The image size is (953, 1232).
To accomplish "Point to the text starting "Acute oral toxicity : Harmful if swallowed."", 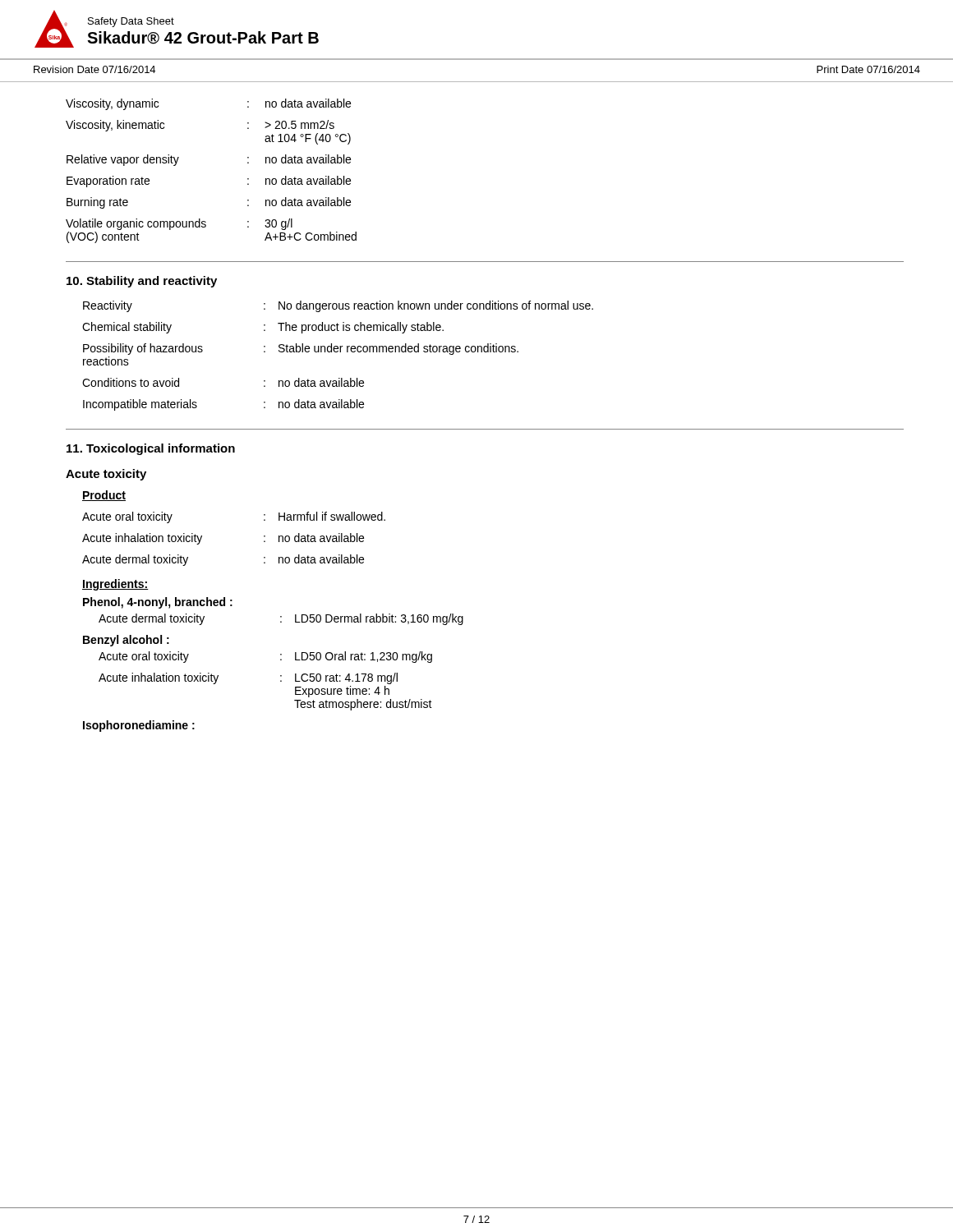I will [x=129, y=517].
